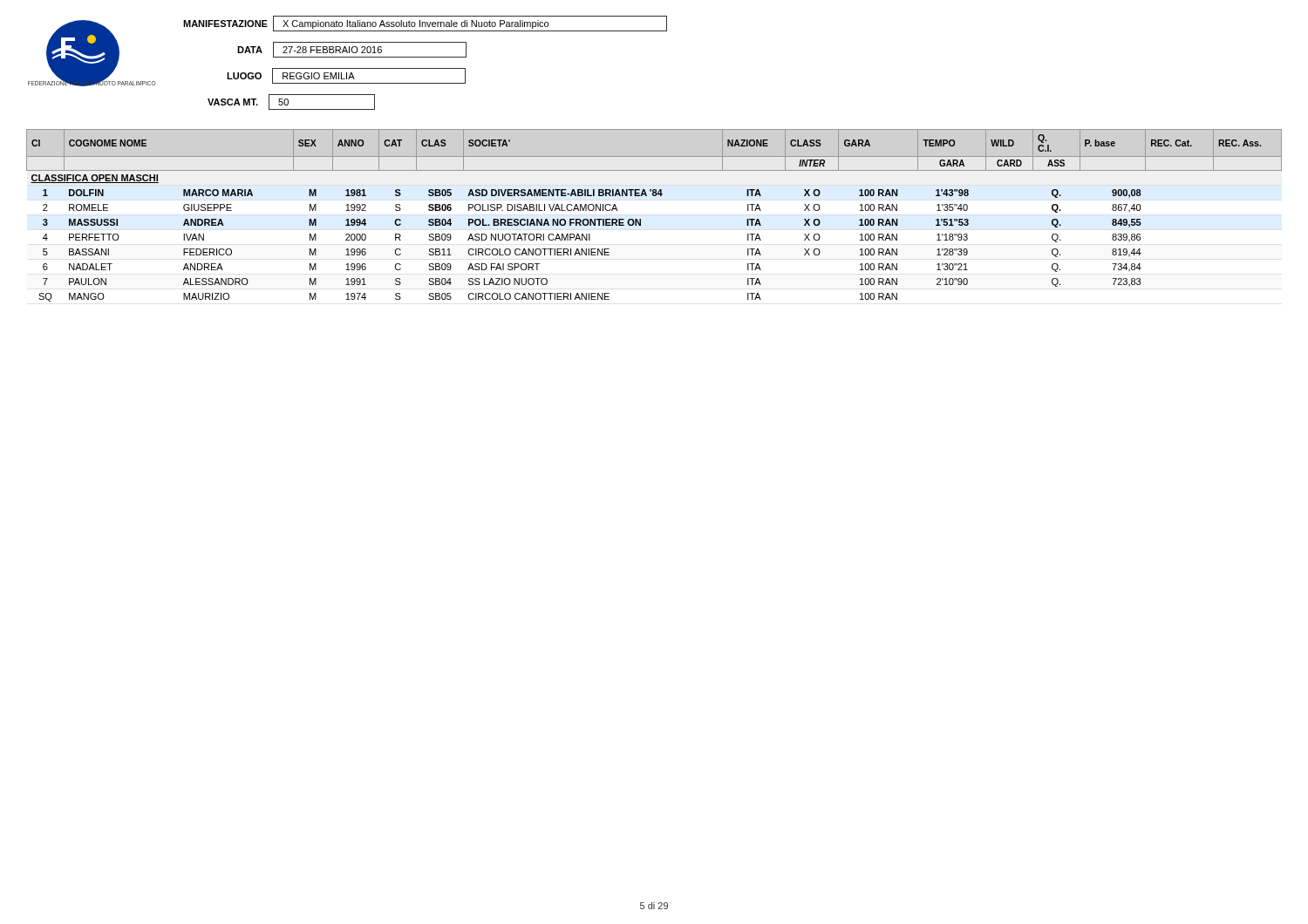This screenshot has width=1308, height=924.
Task: Navigate to the text starting "MANIFESTAZIONE X Campionato Italiano Assoluto"
Action: tap(425, 24)
